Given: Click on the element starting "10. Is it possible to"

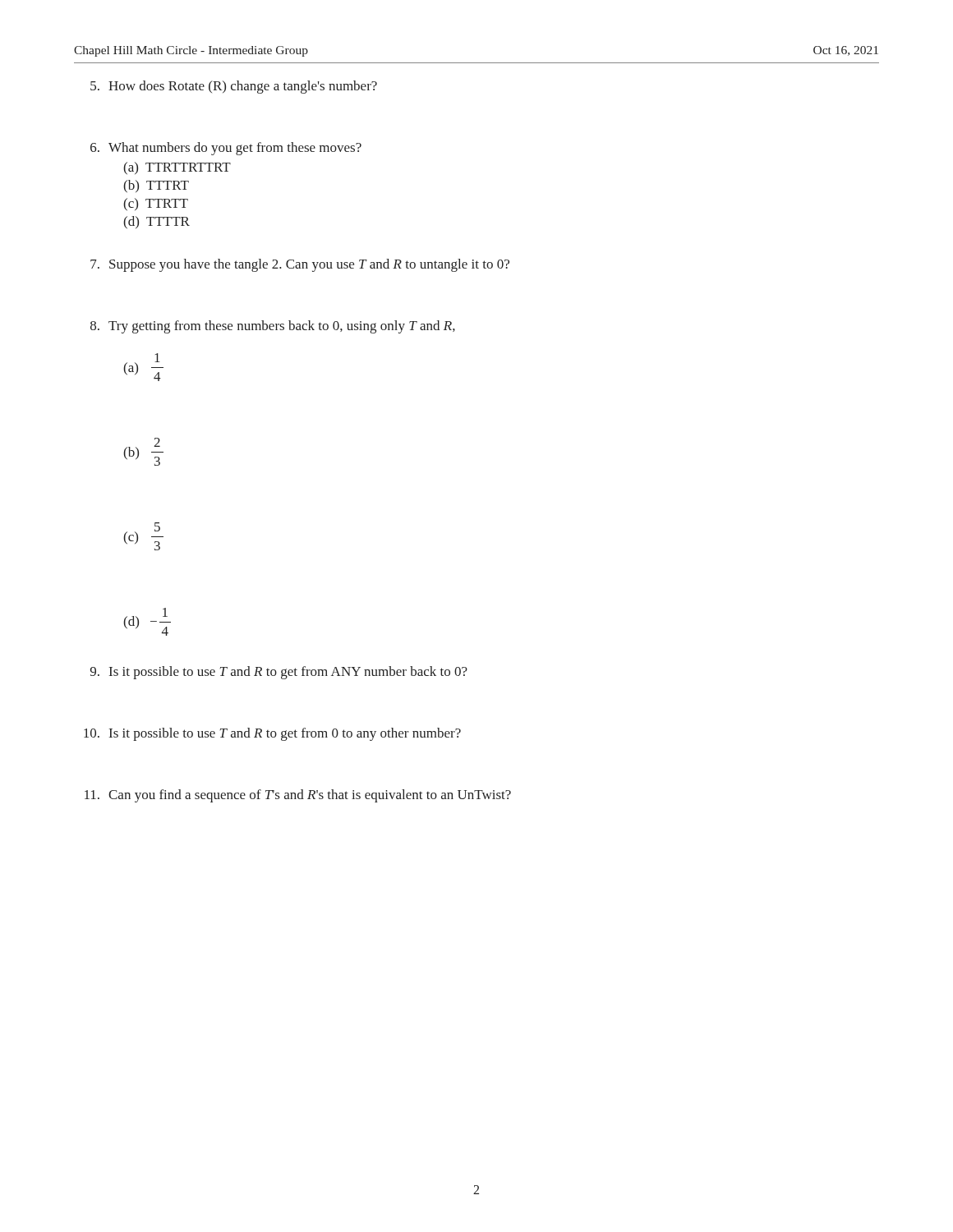Looking at the screenshot, I should (x=272, y=734).
